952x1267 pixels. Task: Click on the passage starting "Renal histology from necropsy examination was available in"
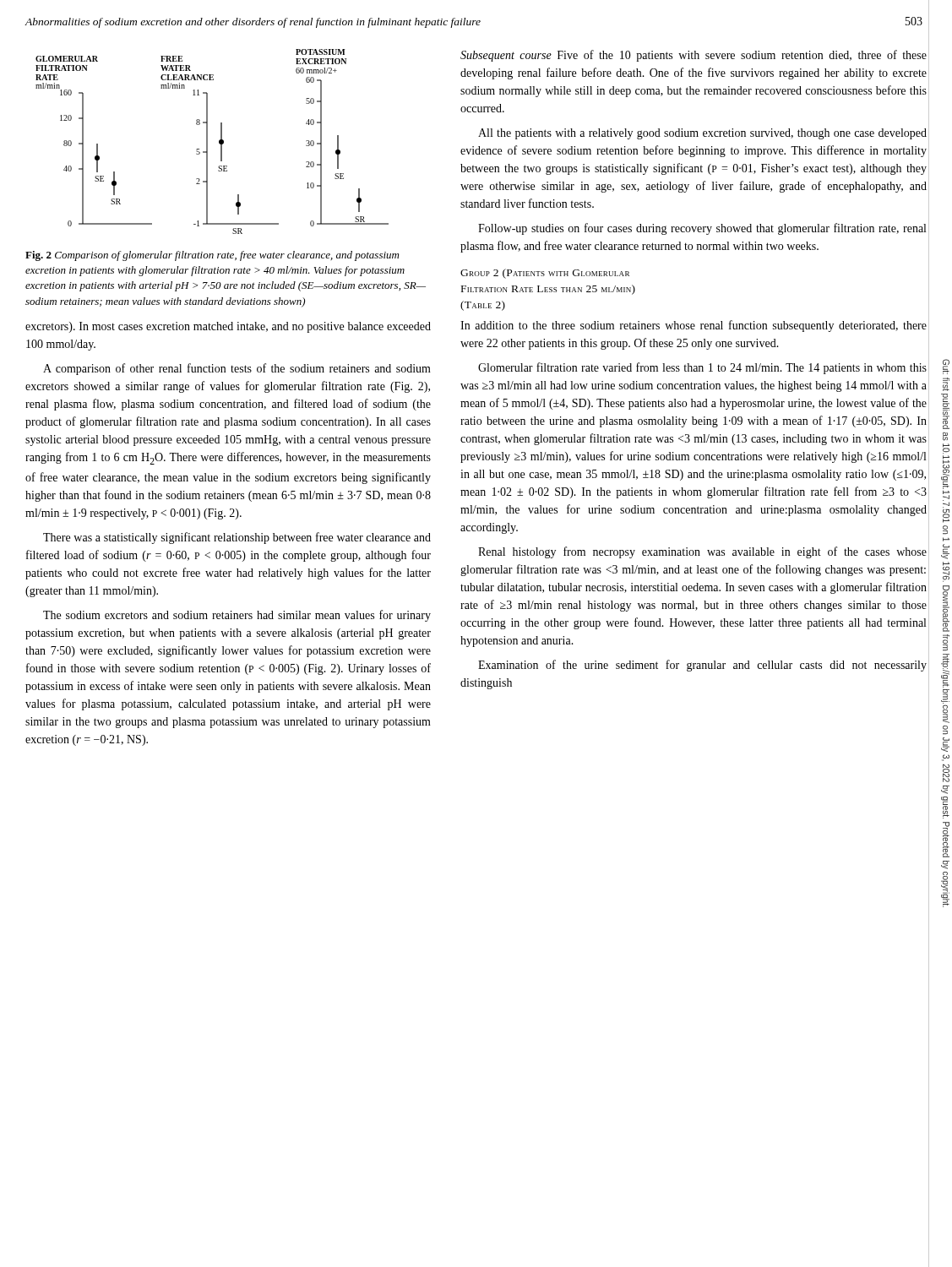[x=694, y=596]
